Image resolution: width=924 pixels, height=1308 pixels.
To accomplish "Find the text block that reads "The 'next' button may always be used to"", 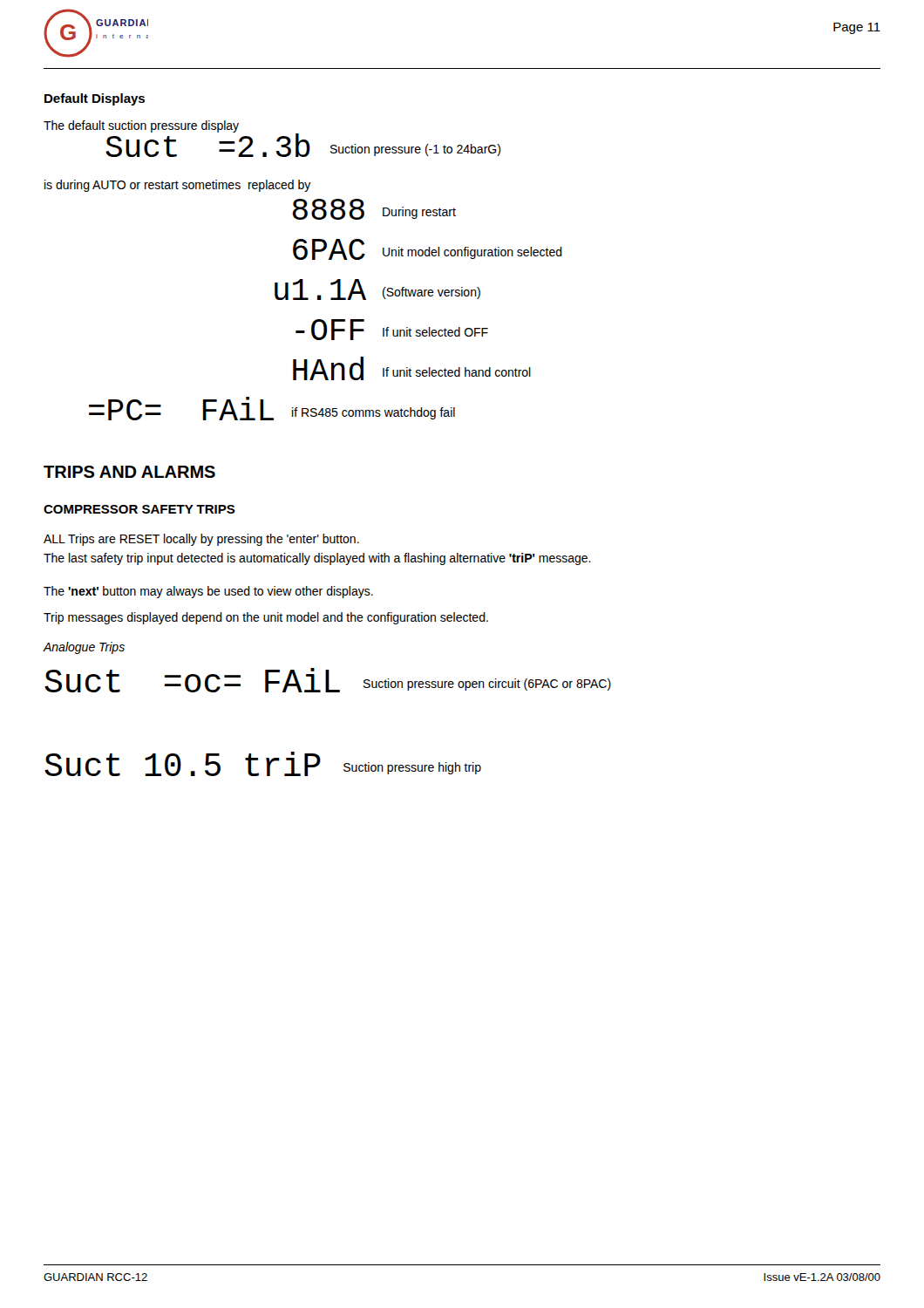I will point(209,591).
